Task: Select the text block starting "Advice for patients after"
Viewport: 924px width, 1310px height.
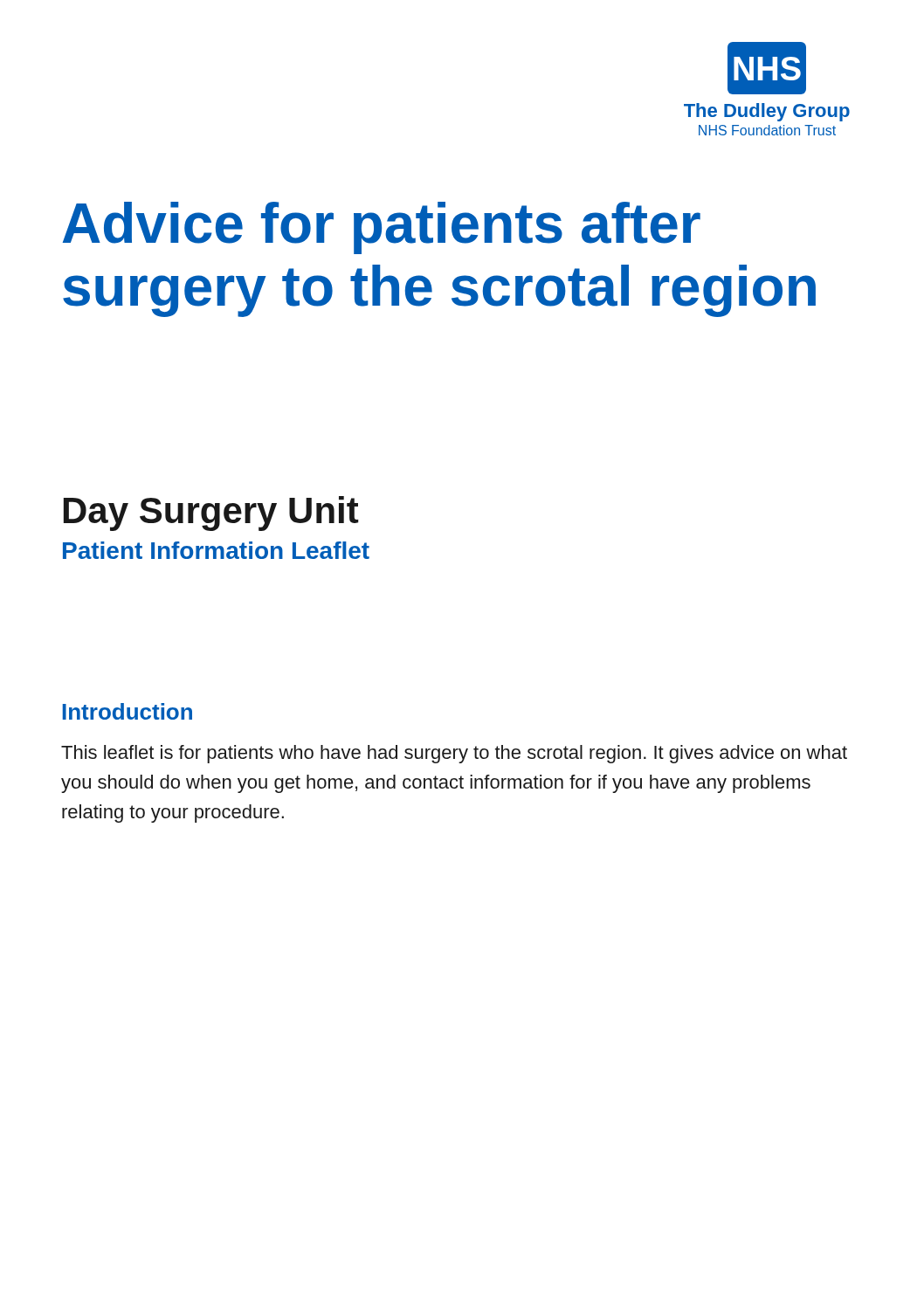Action: click(x=462, y=255)
